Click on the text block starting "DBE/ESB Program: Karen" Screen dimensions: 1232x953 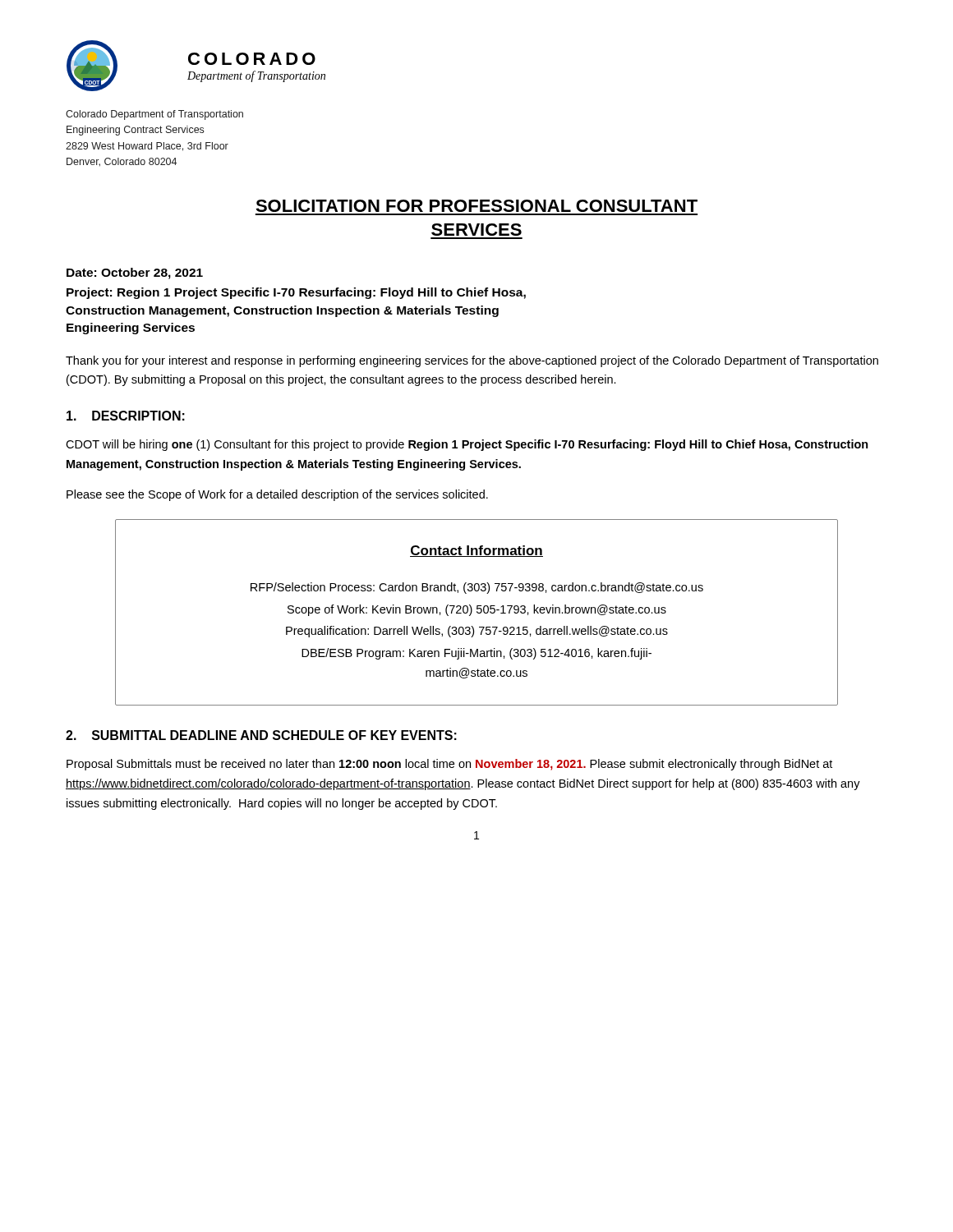(476, 663)
